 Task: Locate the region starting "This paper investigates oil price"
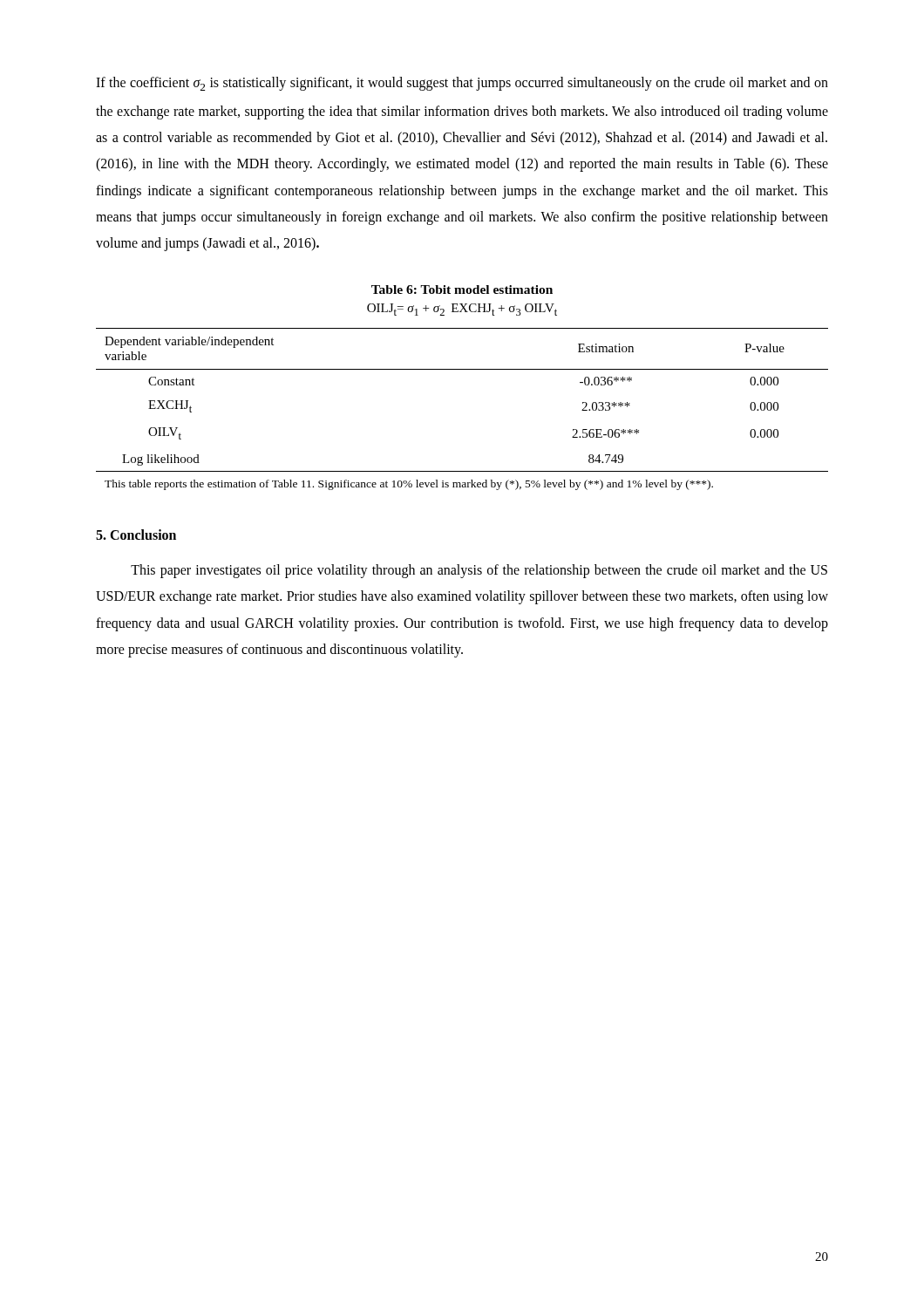(462, 610)
